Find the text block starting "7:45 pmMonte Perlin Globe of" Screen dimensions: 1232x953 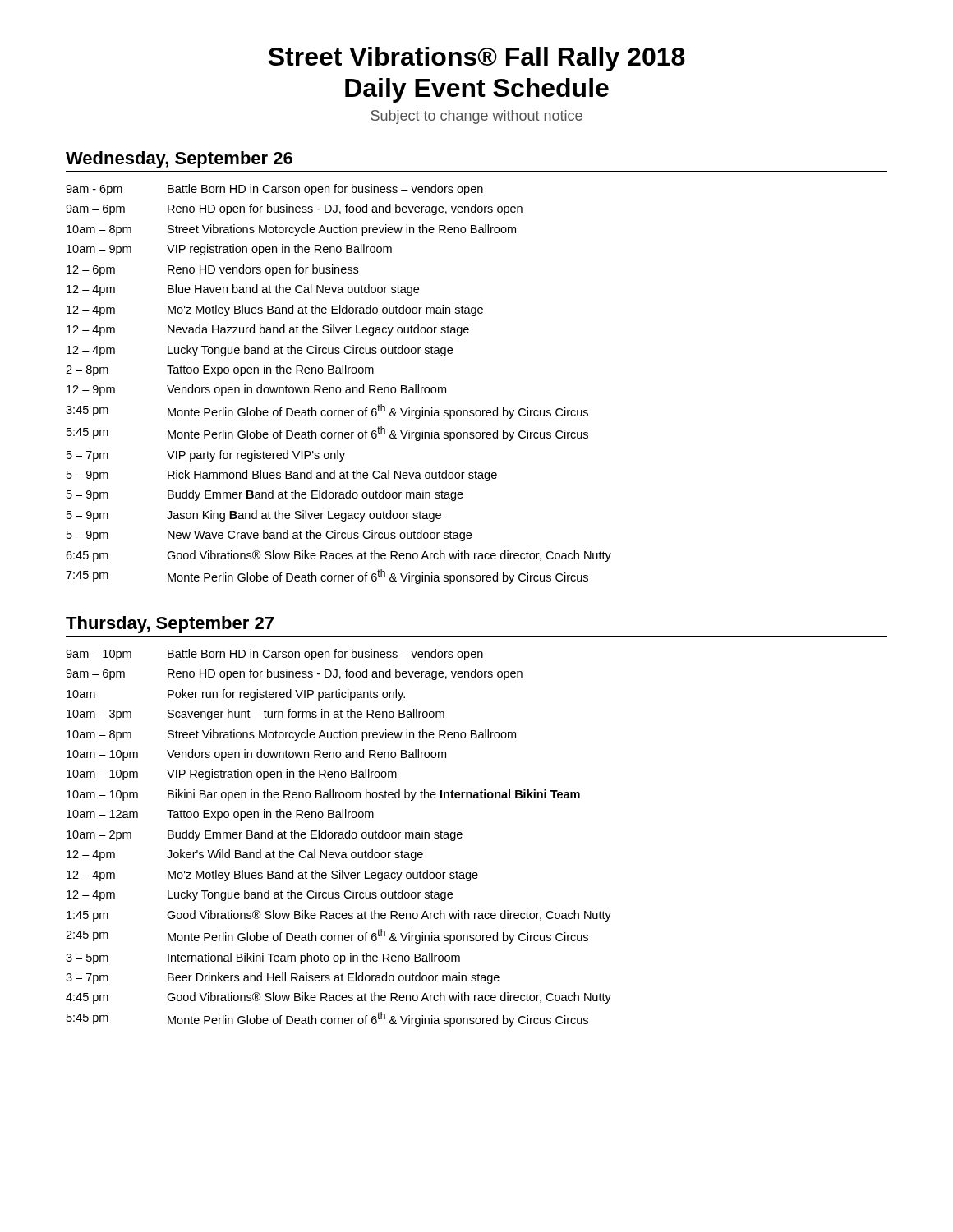click(476, 577)
